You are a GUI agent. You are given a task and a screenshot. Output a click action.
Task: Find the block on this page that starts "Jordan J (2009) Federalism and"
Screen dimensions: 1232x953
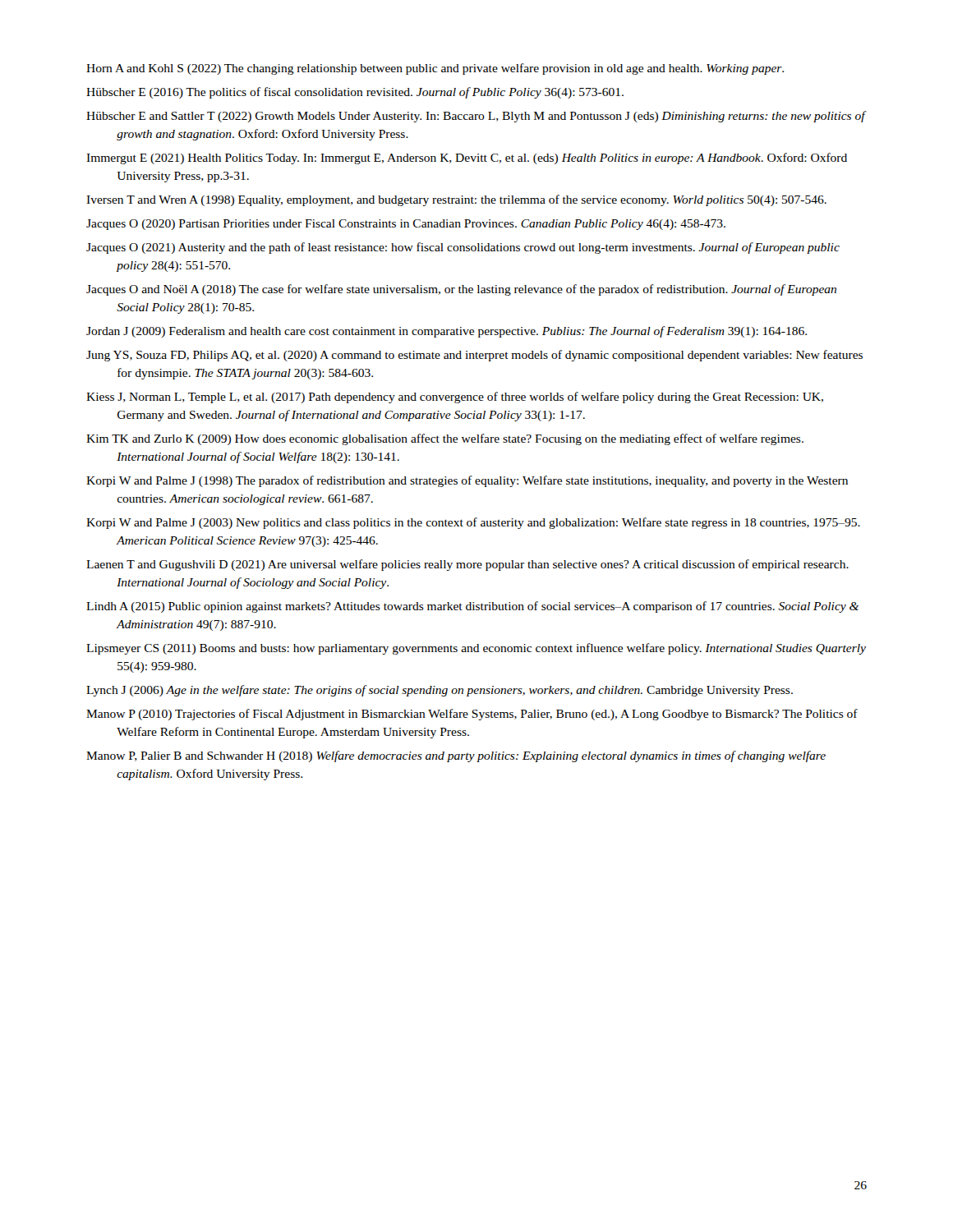(447, 331)
